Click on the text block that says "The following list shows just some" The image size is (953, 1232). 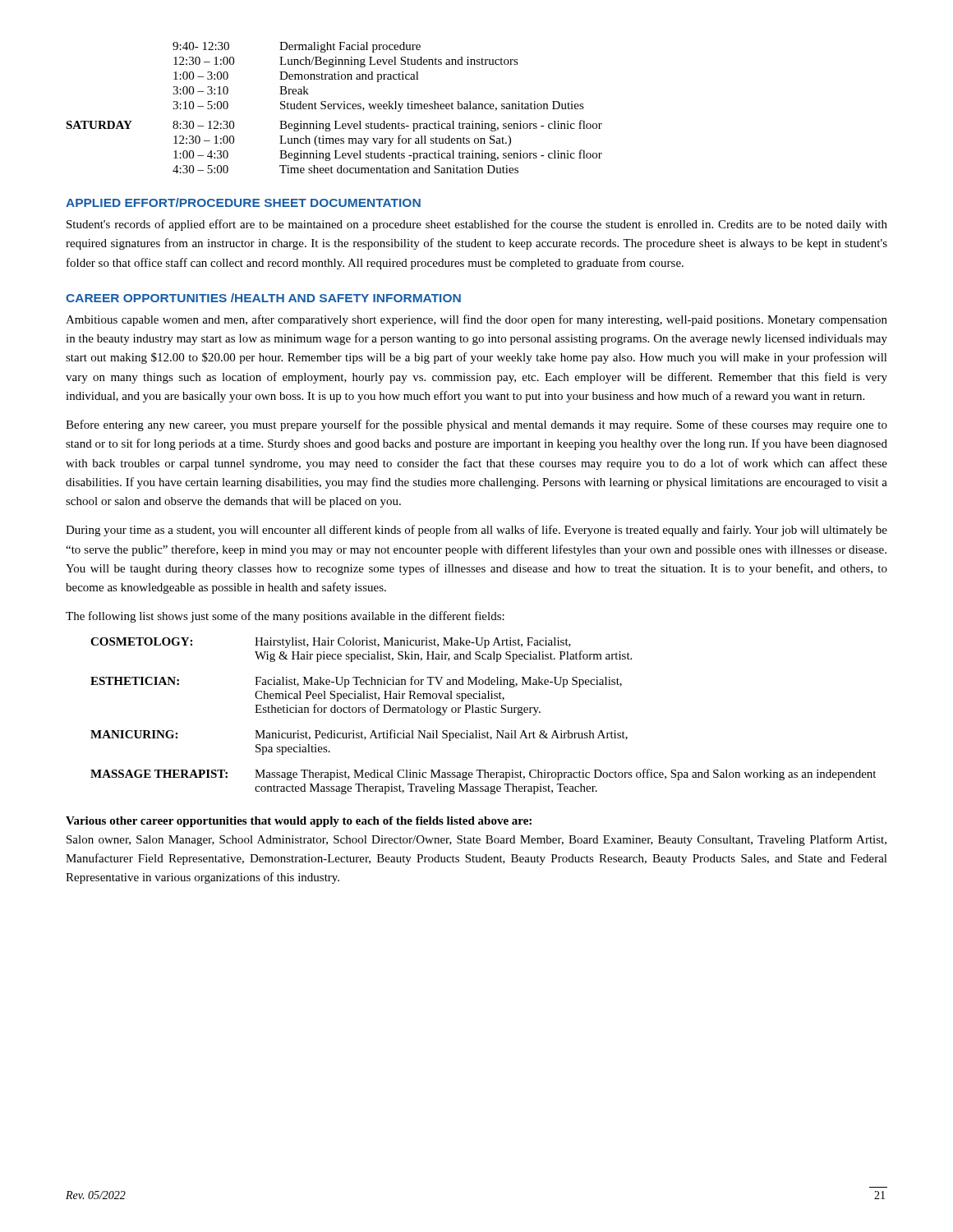285,616
